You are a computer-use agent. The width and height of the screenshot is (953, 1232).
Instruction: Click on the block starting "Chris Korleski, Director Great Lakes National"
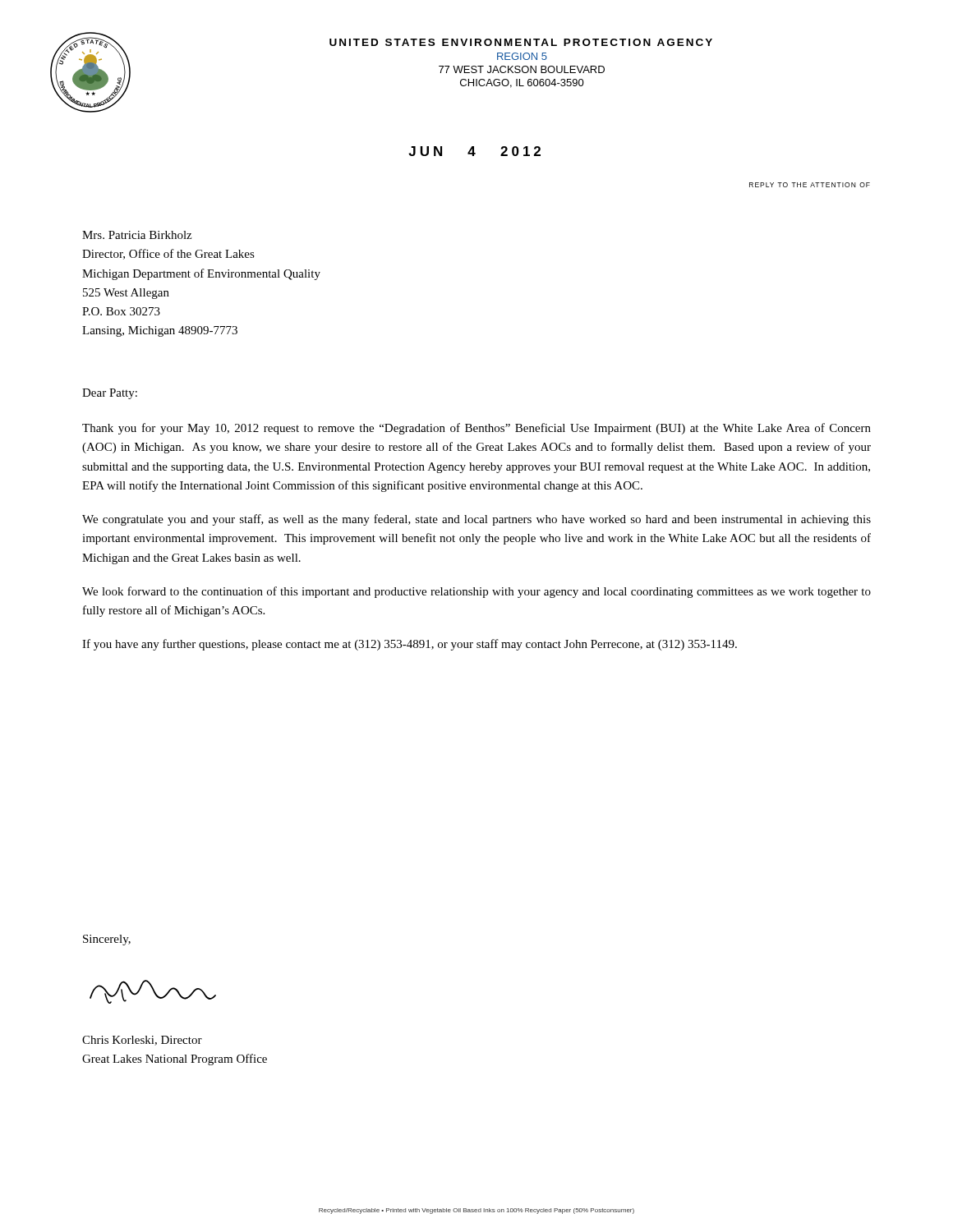175,1049
